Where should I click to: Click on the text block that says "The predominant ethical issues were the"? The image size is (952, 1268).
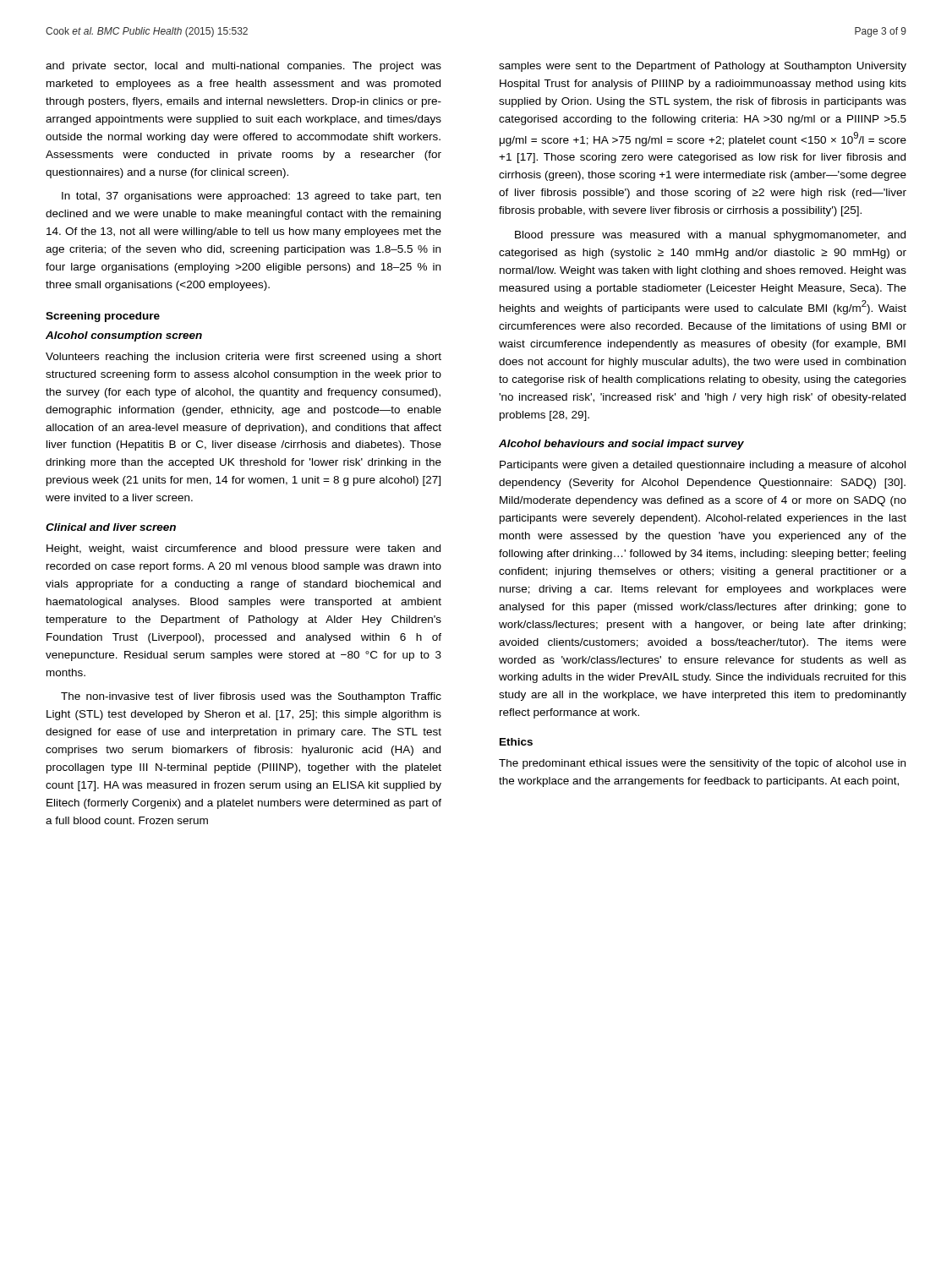pos(703,773)
